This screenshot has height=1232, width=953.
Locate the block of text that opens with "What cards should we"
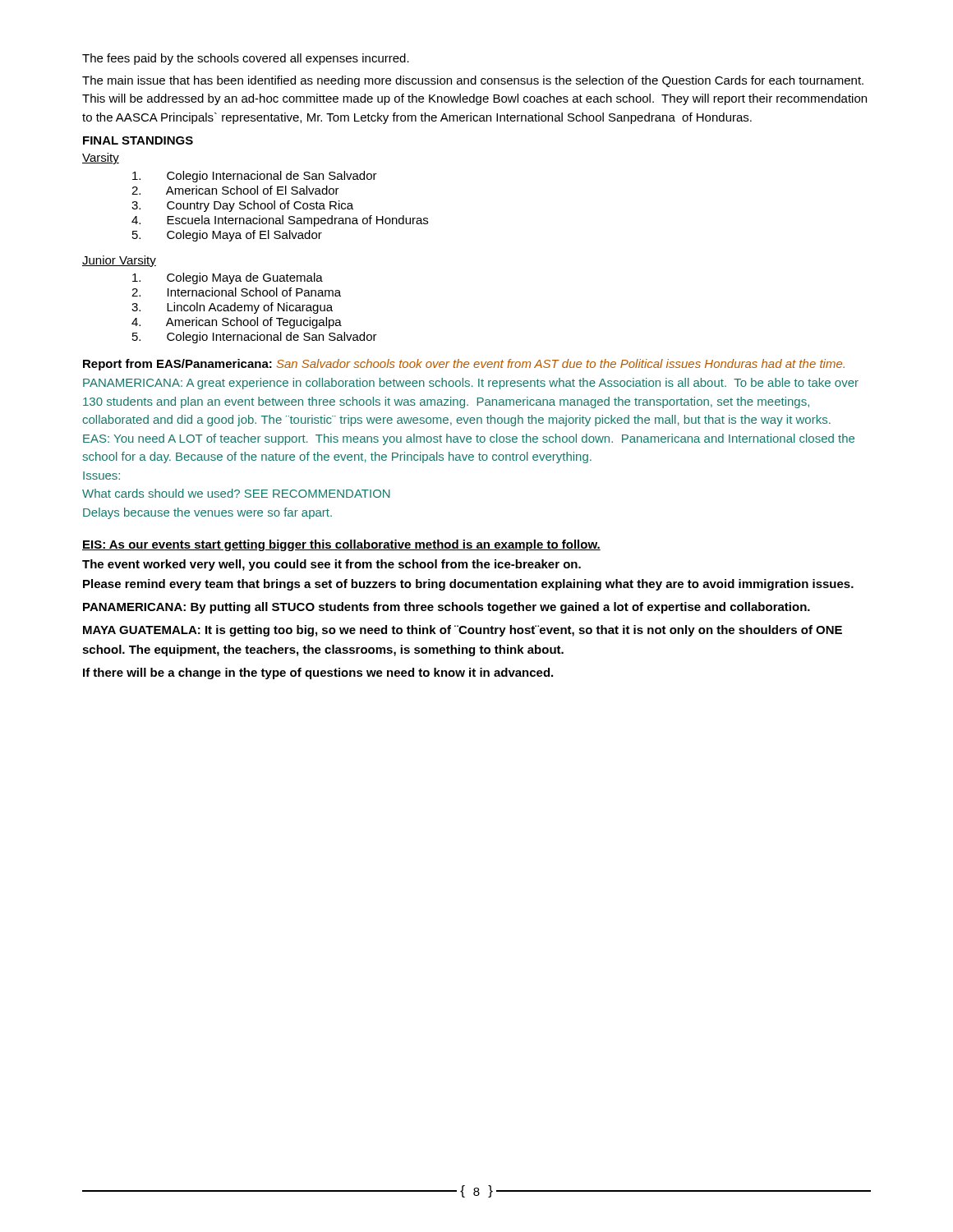click(x=236, y=493)
